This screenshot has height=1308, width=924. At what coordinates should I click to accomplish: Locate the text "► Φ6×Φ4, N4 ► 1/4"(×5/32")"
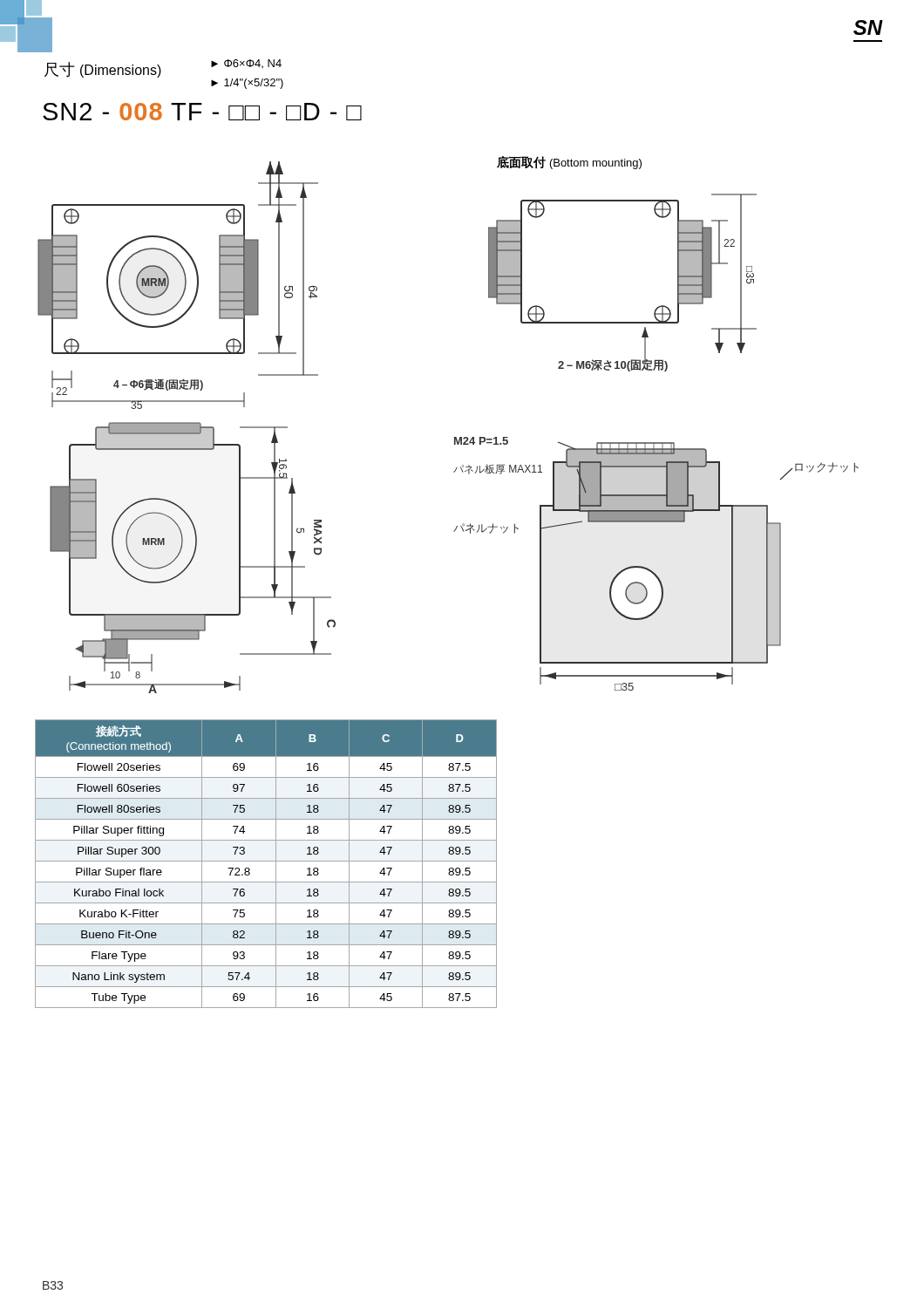(x=246, y=73)
